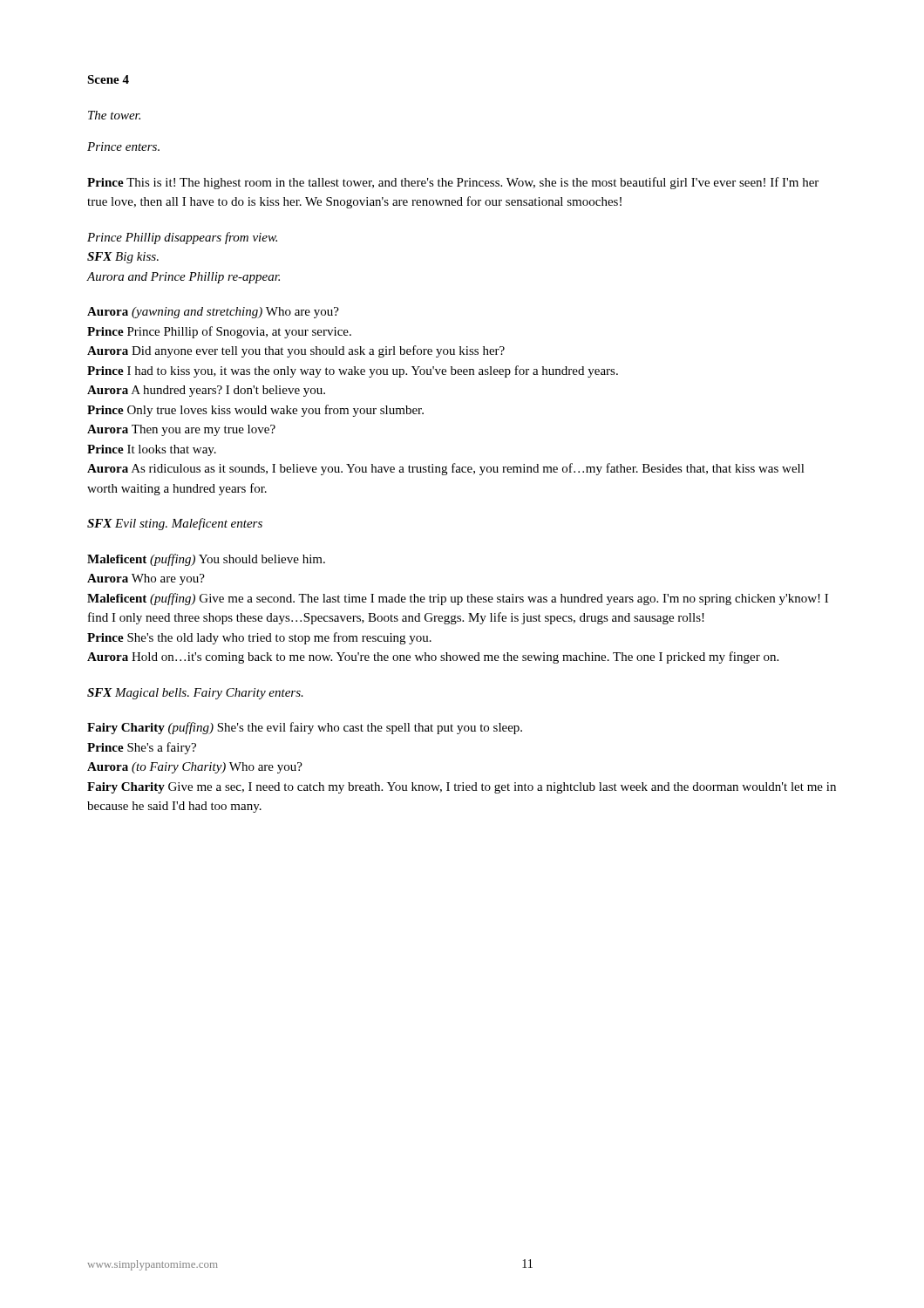Click on the text that says "SFX Magical bells. Fairy Charity enters."

tap(196, 692)
